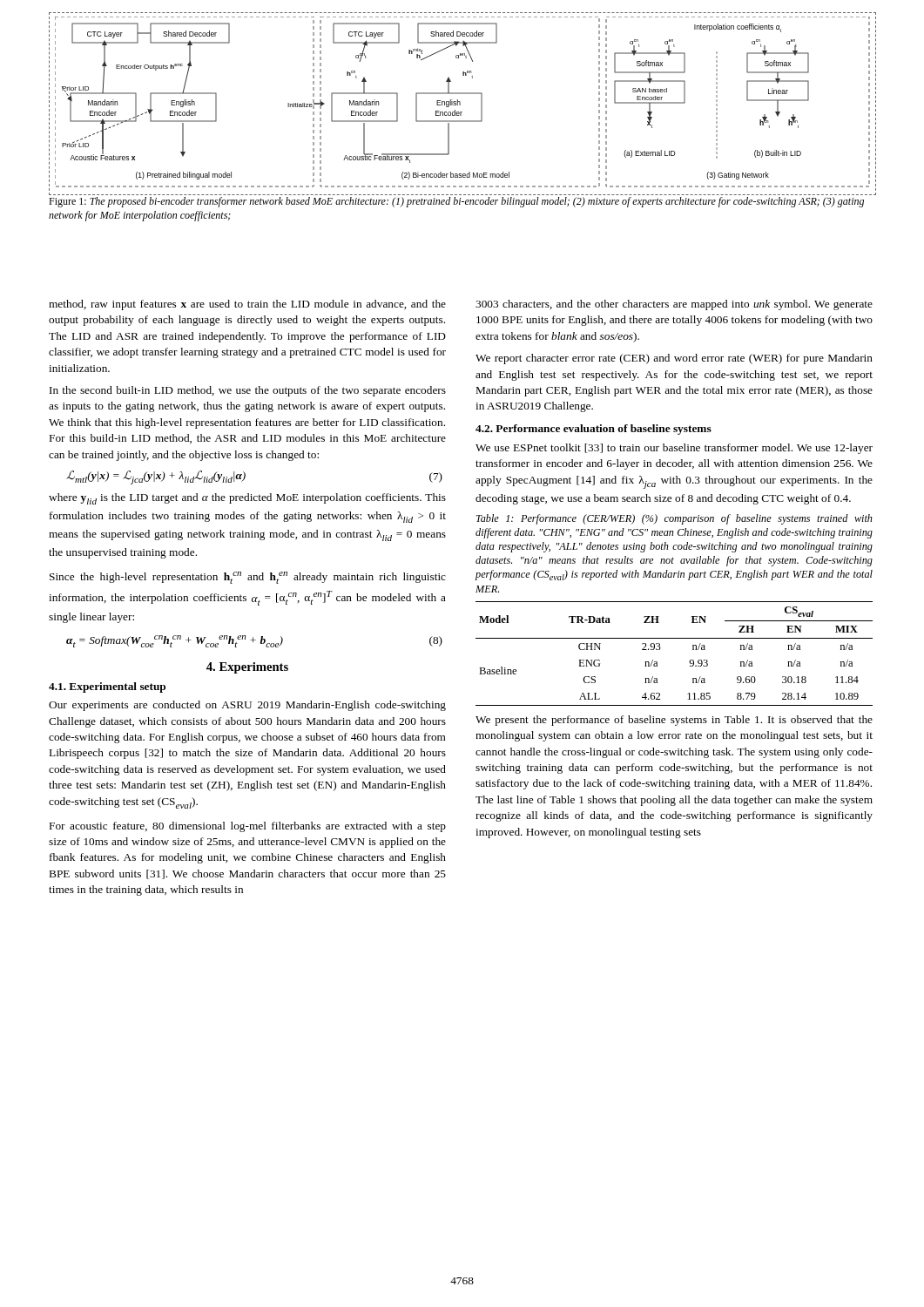Click on the formula containing "αt = Softmax(Wcoecnhtcn +"
The width and height of the screenshot is (924, 1307).
[256, 640]
